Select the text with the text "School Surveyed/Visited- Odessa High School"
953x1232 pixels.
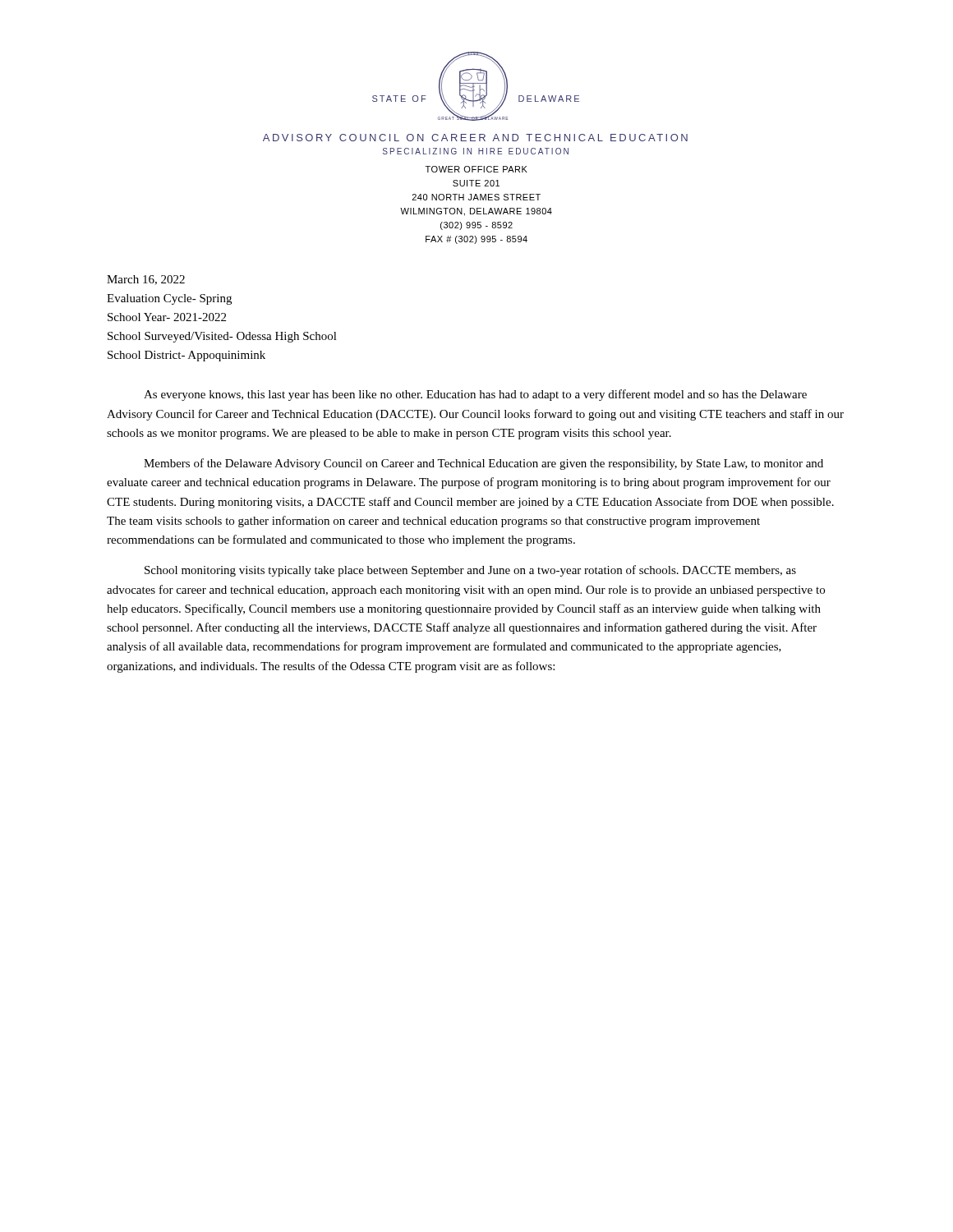pyautogui.click(x=222, y=337)
